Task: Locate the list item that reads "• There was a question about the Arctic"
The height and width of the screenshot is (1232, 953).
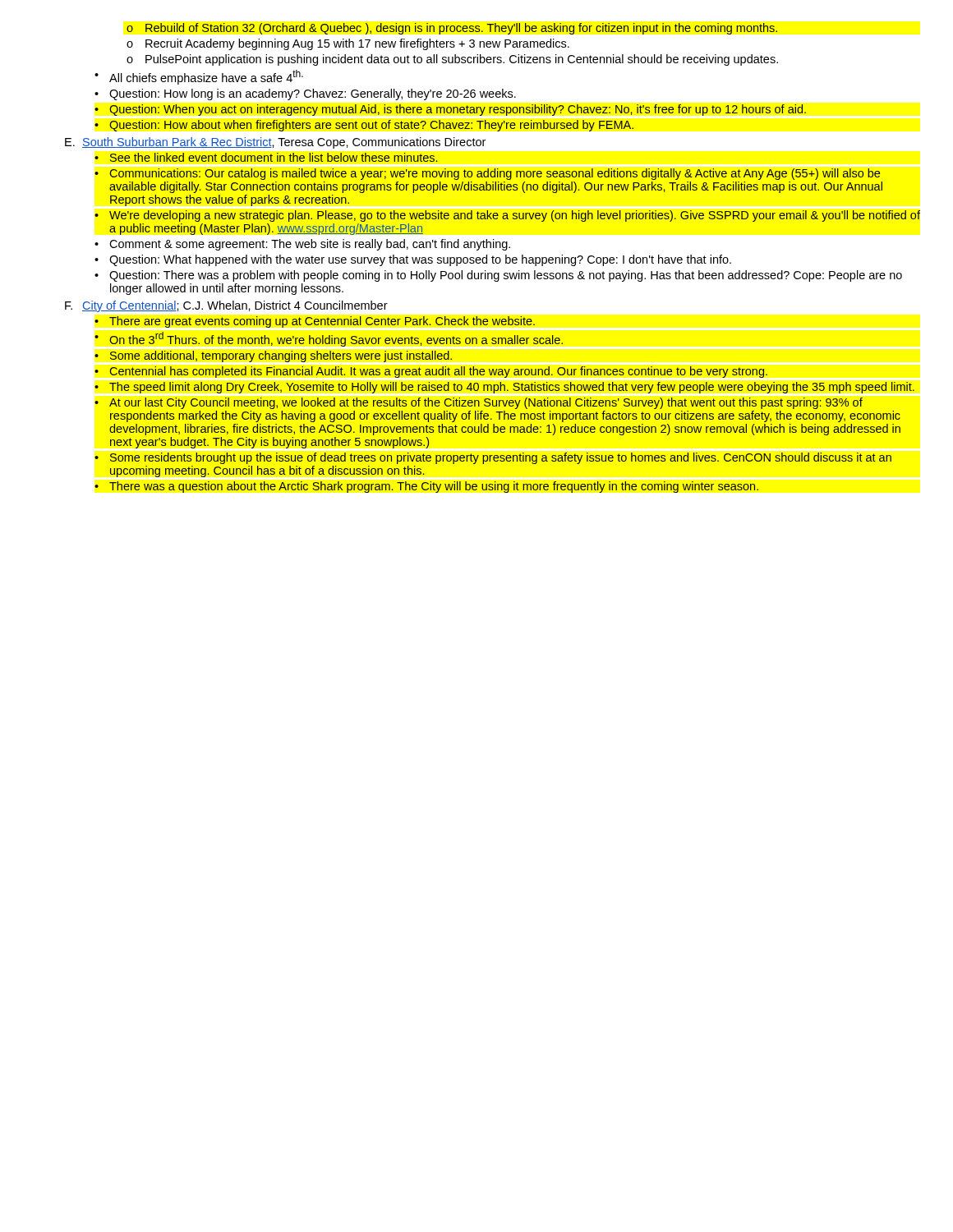Action: tap(427, 486)
